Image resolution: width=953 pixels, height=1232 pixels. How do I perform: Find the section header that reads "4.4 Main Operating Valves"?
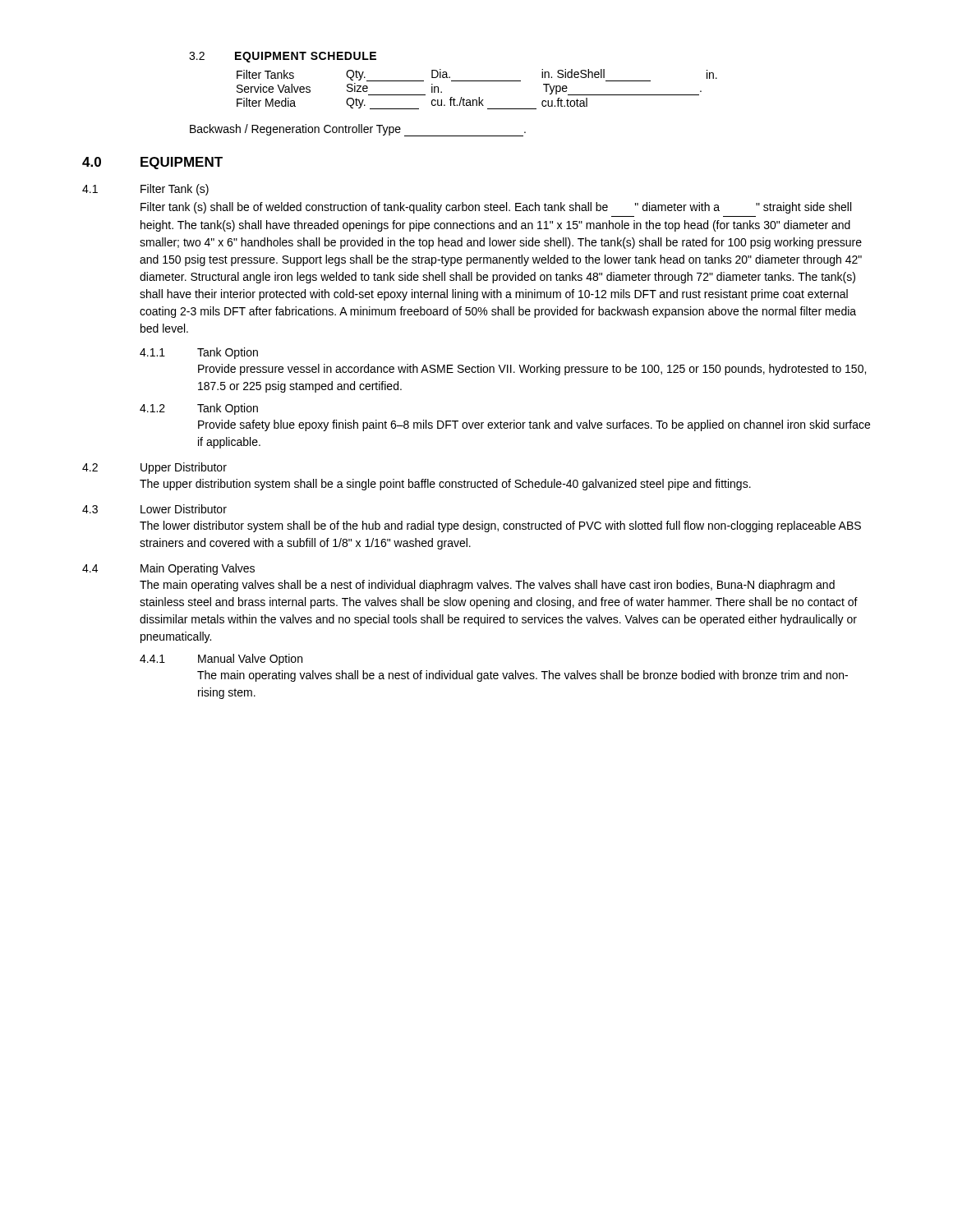pos(169,568)
